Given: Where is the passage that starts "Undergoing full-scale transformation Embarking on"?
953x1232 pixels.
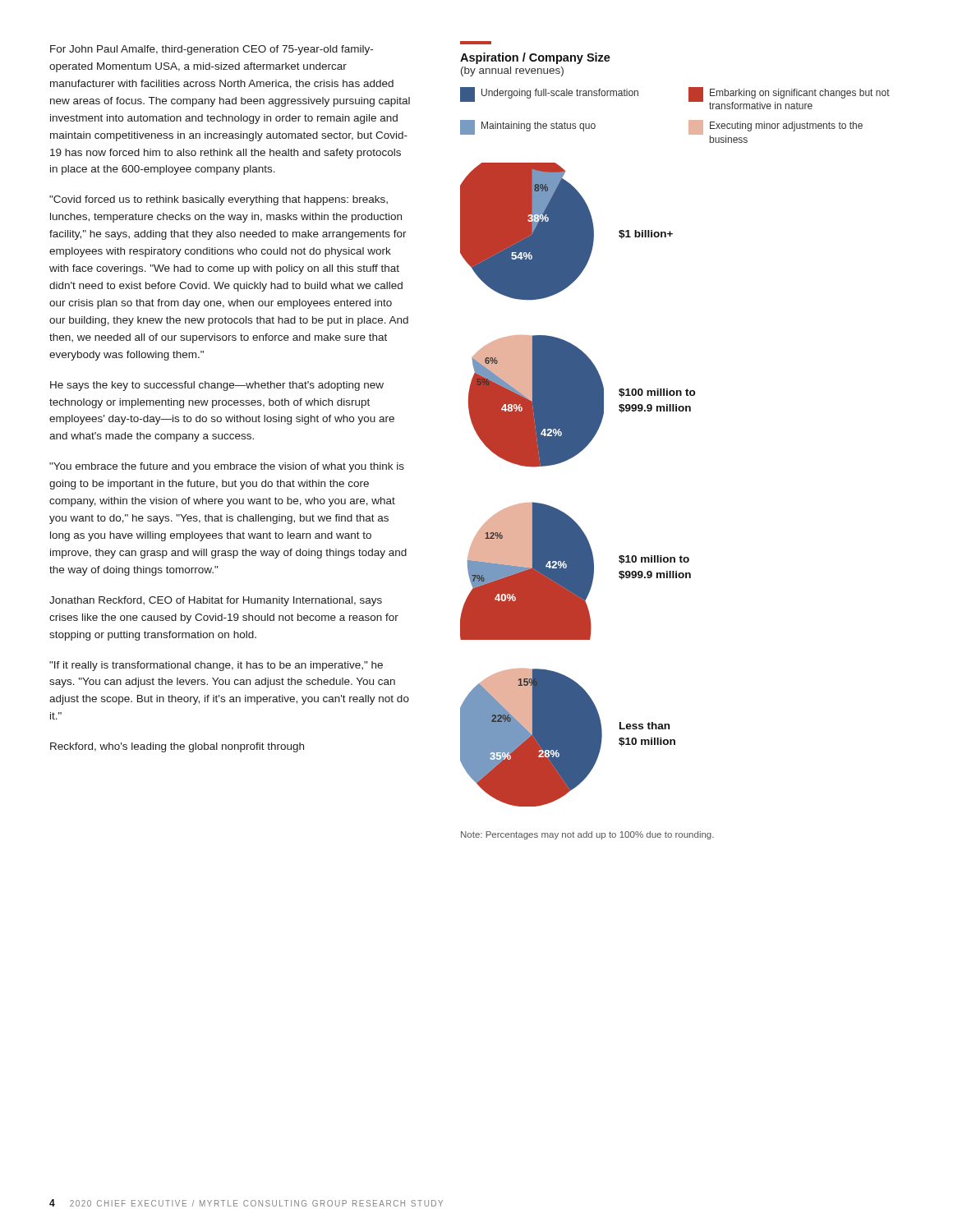Looking at the screenshot, I should tap(682, 116).
